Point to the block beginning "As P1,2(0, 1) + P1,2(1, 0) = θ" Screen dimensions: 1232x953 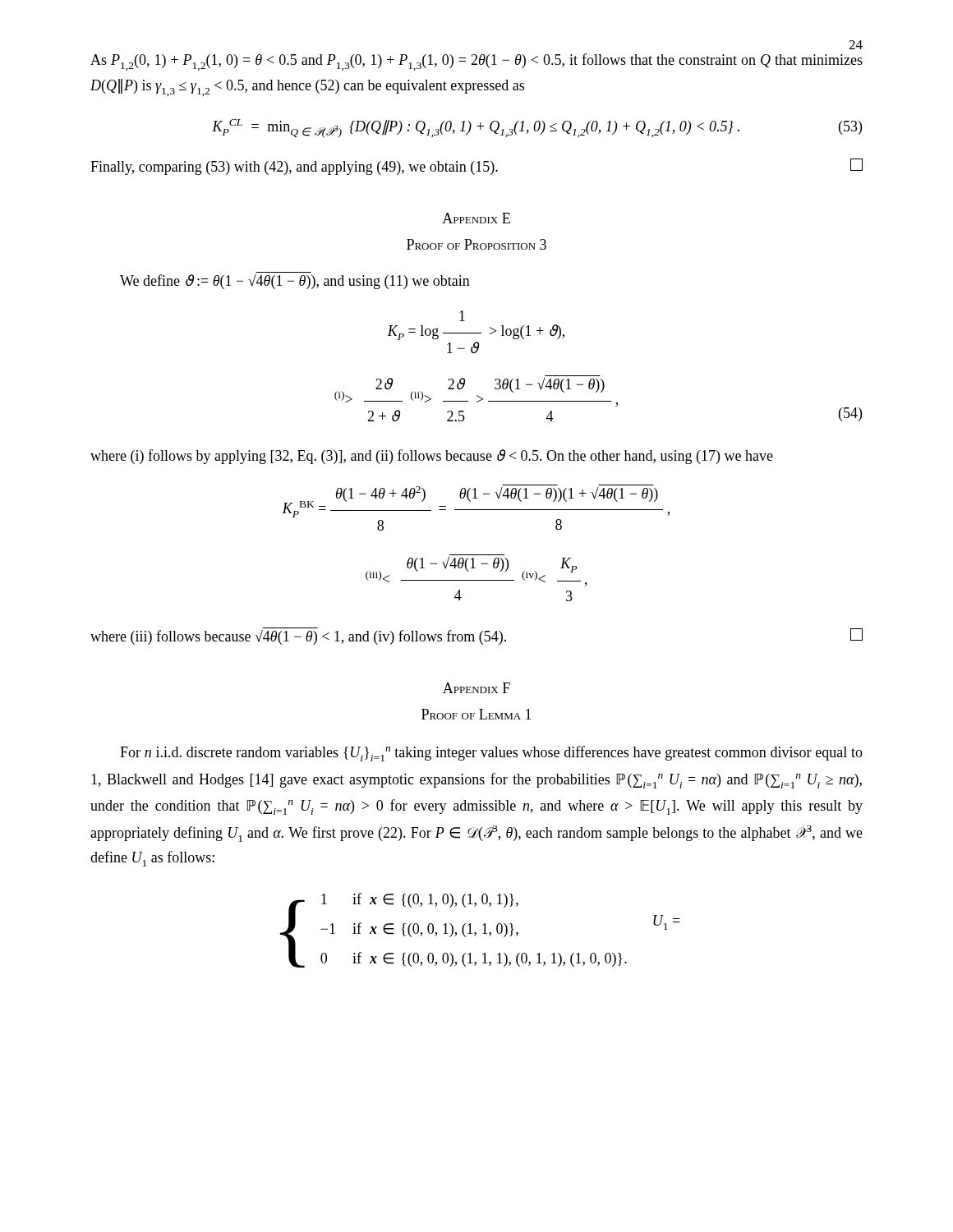point(476,74)
